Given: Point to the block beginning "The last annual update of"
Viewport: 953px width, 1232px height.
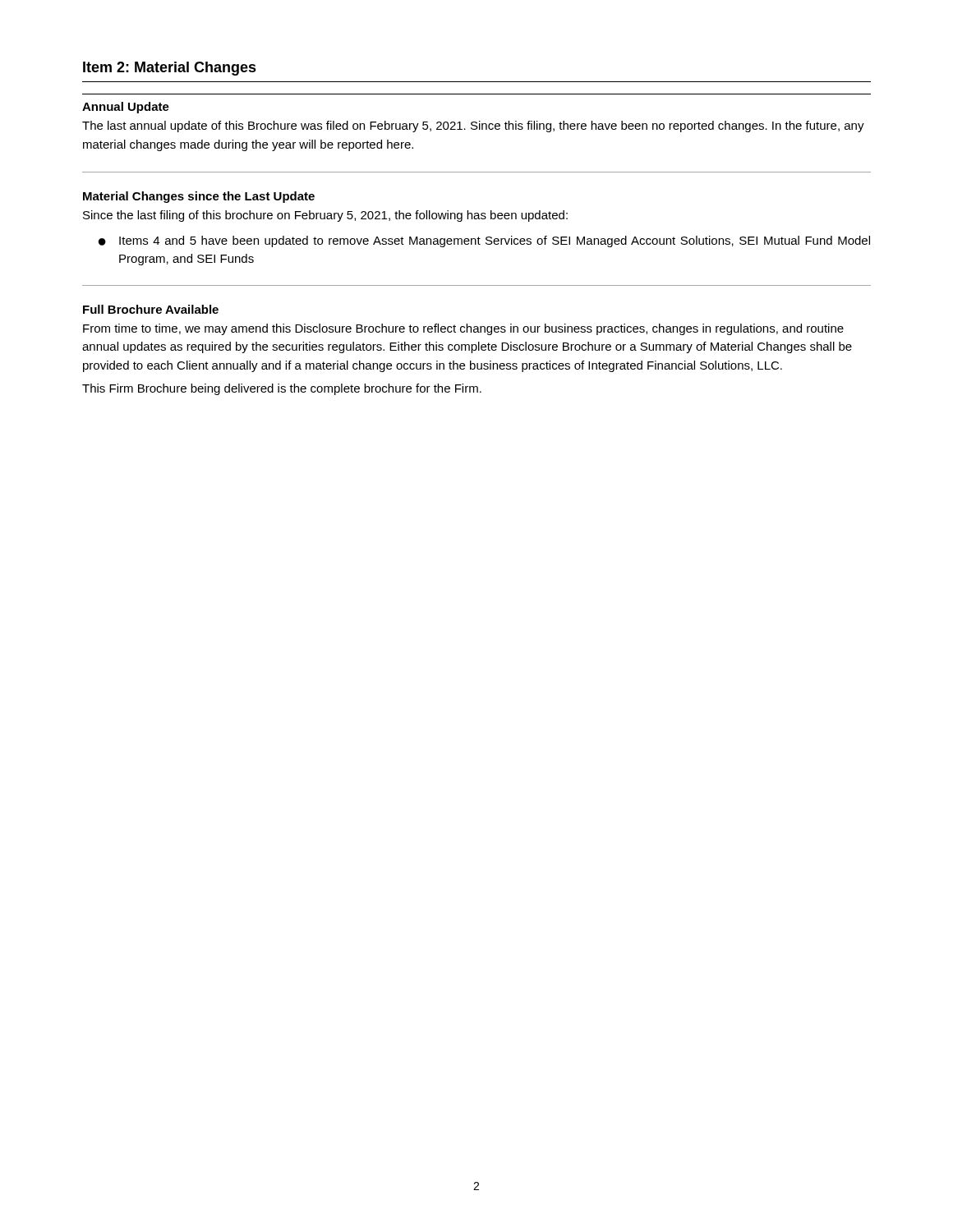Looking at the screenshot, I should (x=476, y=135).
